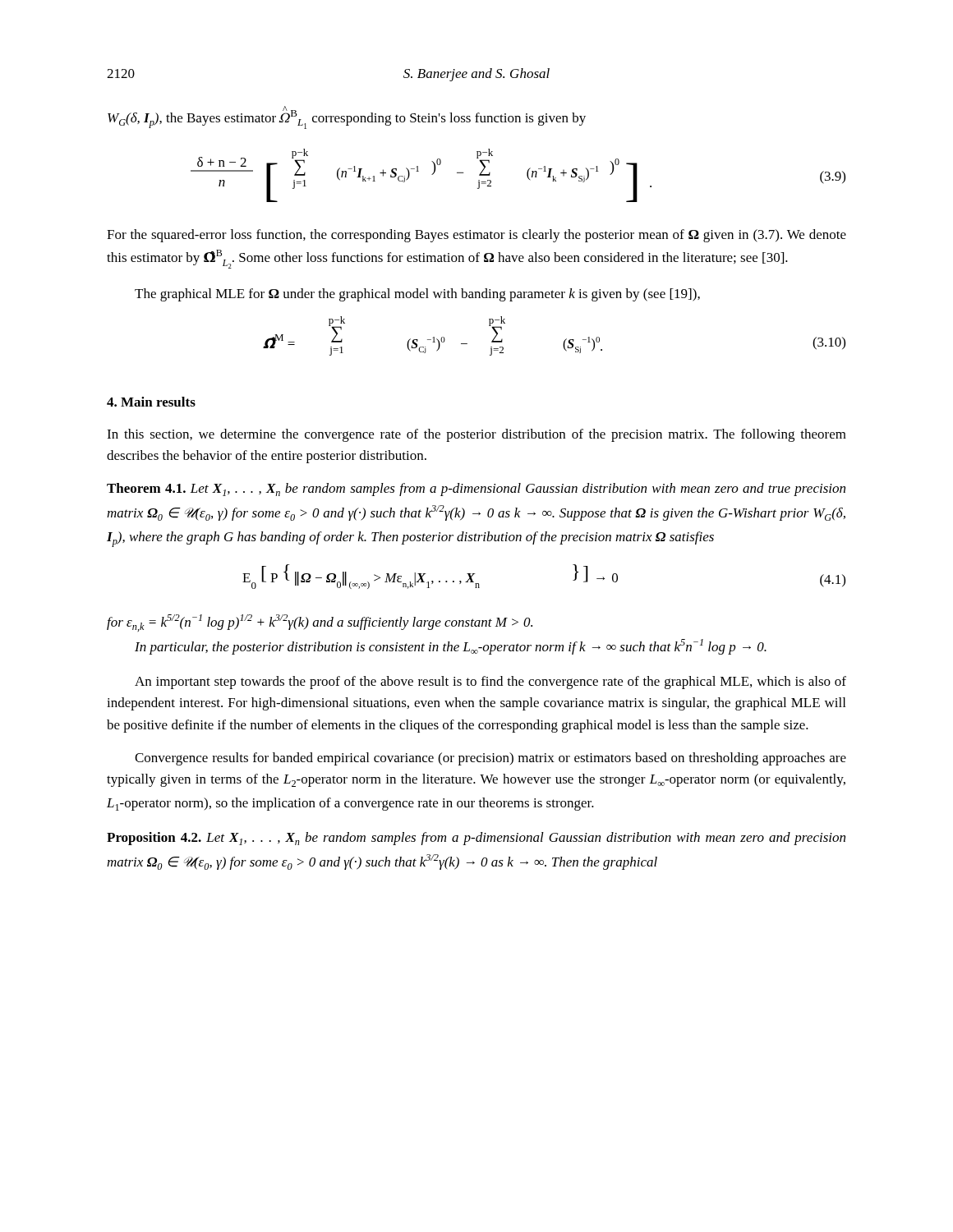Find the text block starting "Ω̂M = p−k ∑ j=1 (SCj−1)0 −"
The height and width of the screenshot is (1232, 953).
point(555,342)
